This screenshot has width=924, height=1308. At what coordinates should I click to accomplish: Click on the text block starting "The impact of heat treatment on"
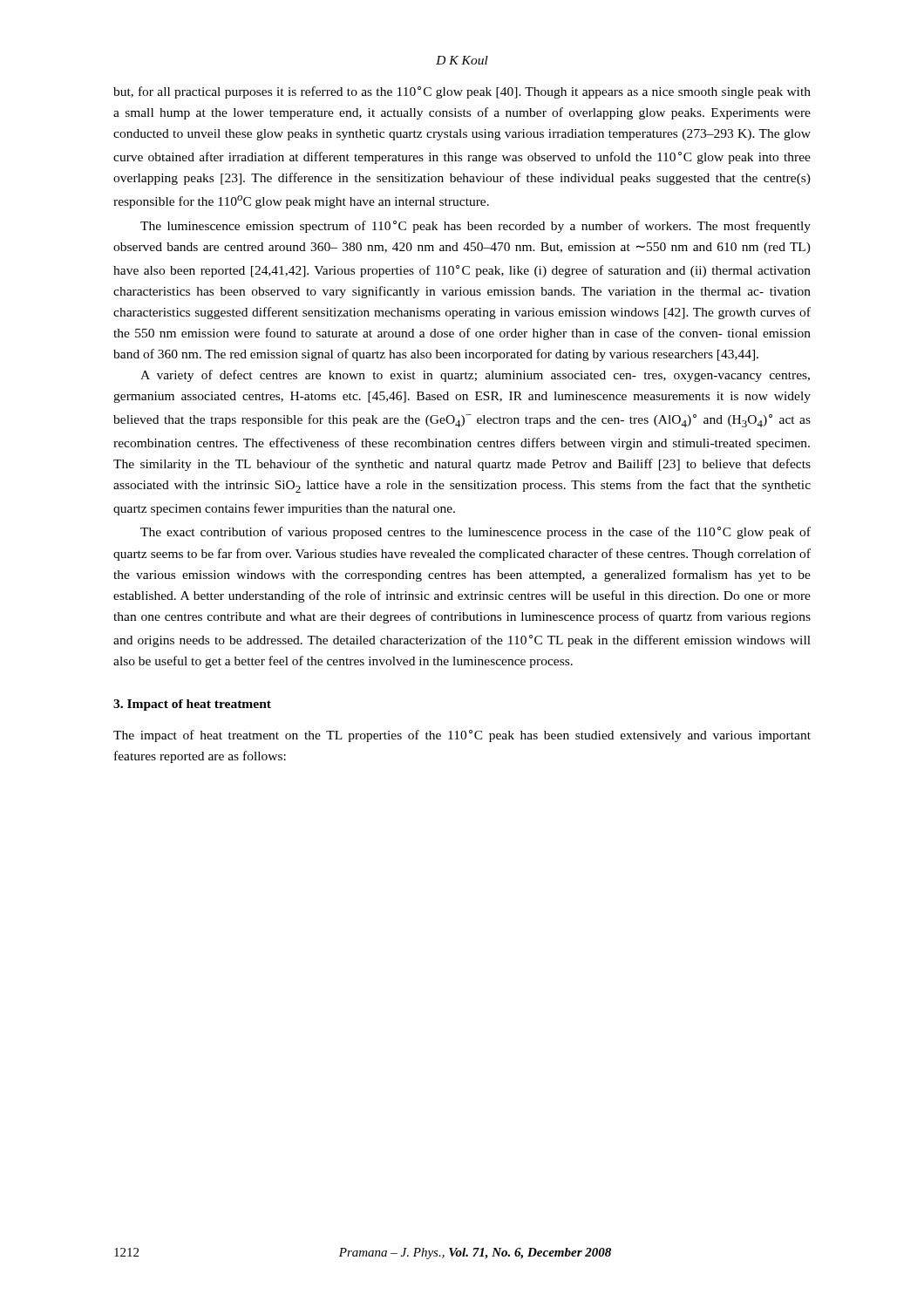point(462,744)
